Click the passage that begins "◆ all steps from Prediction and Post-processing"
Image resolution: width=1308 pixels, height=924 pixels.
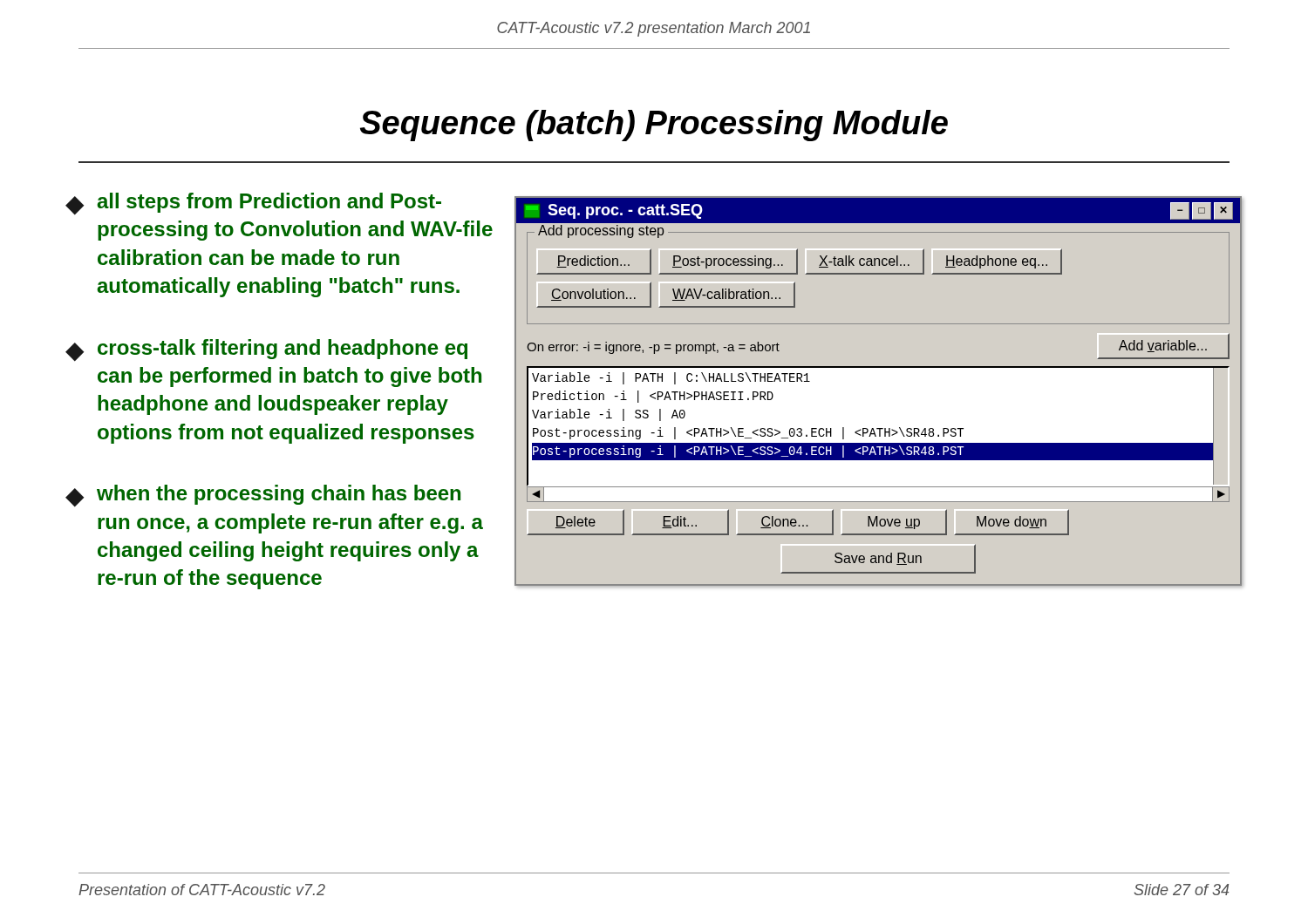283,244
